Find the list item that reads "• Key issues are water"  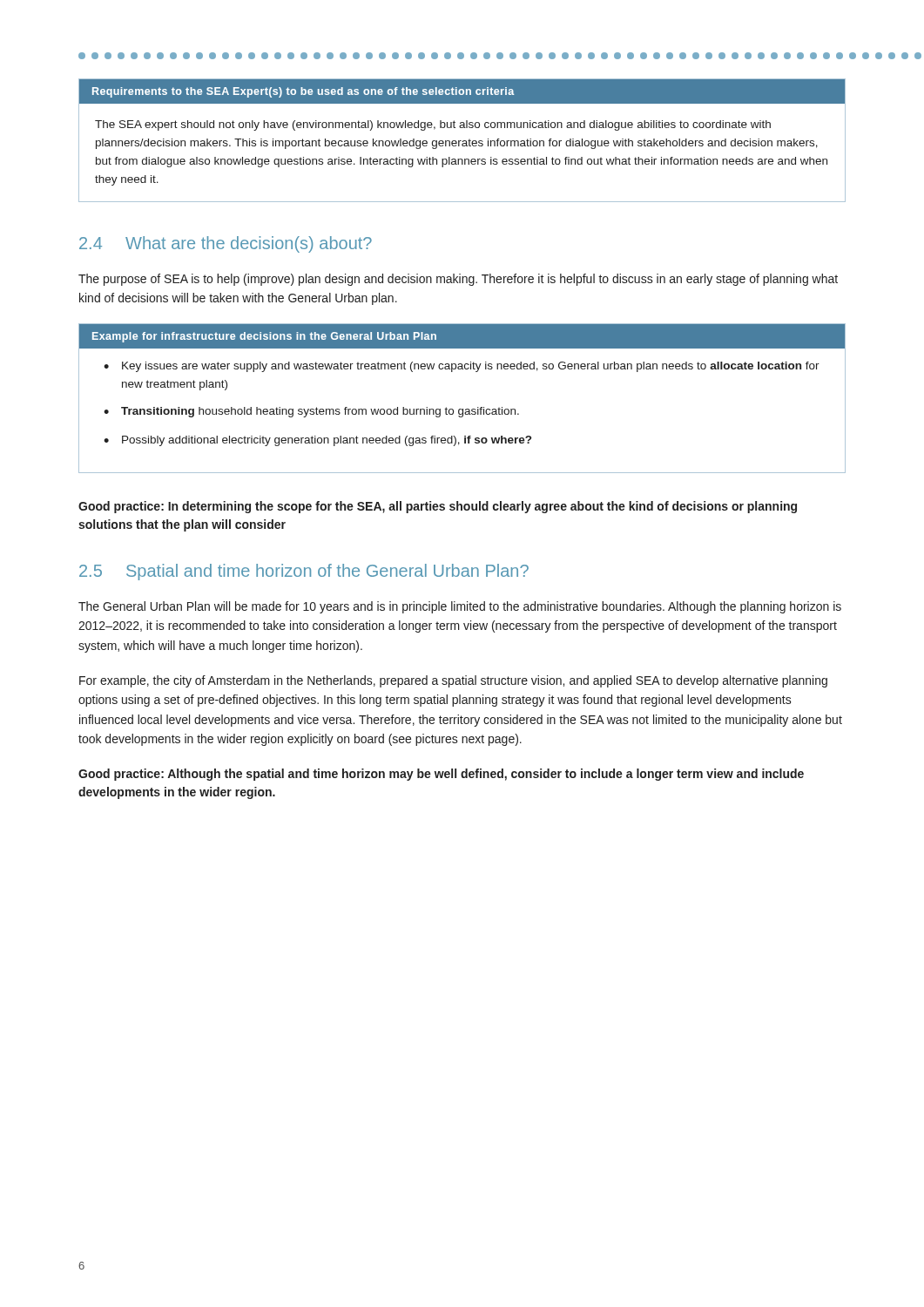(x=466, y=376)
